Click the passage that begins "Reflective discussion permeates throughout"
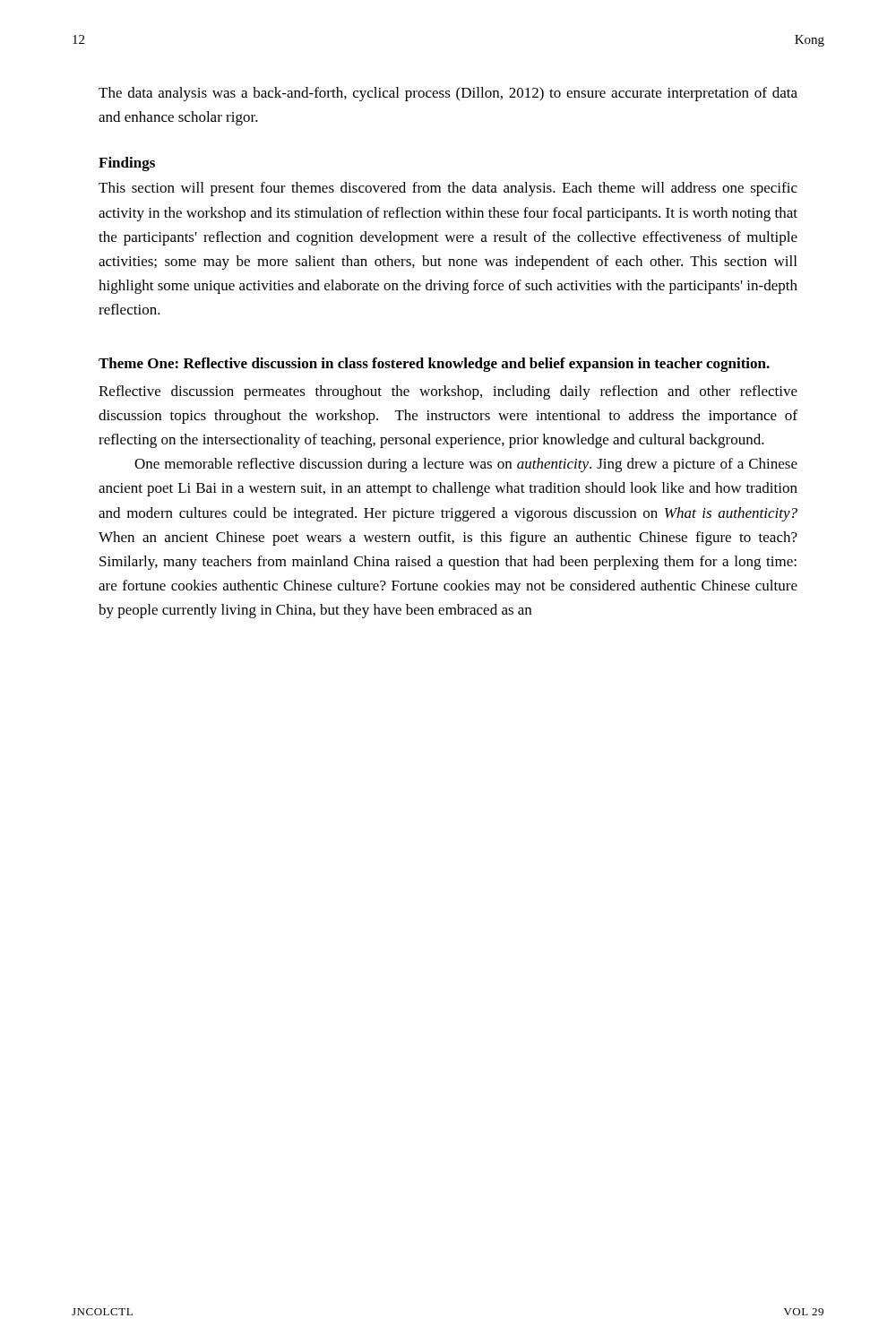Image resolution: width=896 pixels, height=1344 pixels. coord(448,415)
